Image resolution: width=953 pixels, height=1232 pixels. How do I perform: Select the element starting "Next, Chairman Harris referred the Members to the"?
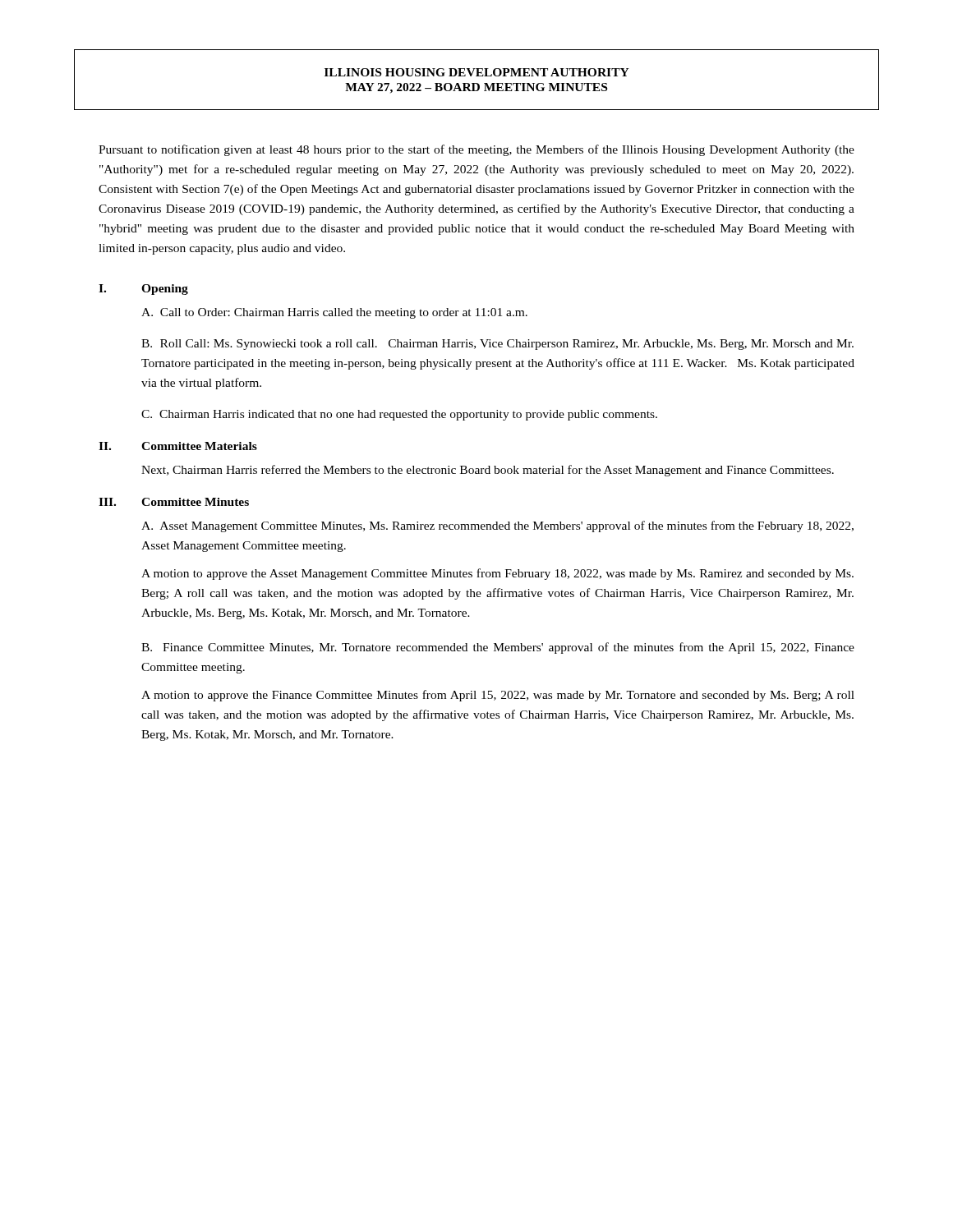[488, 470]
